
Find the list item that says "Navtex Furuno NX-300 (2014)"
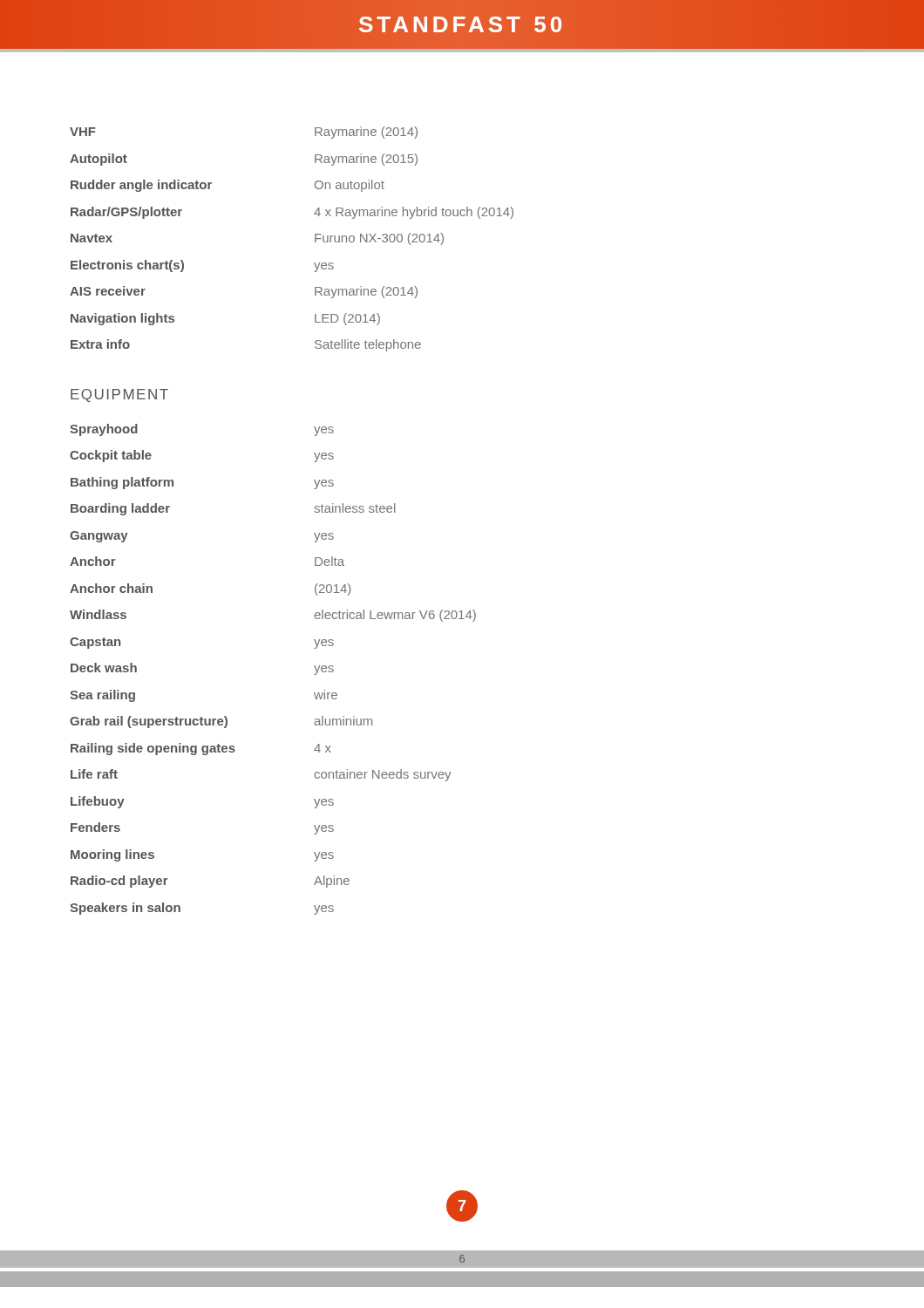tap(88, 238)
